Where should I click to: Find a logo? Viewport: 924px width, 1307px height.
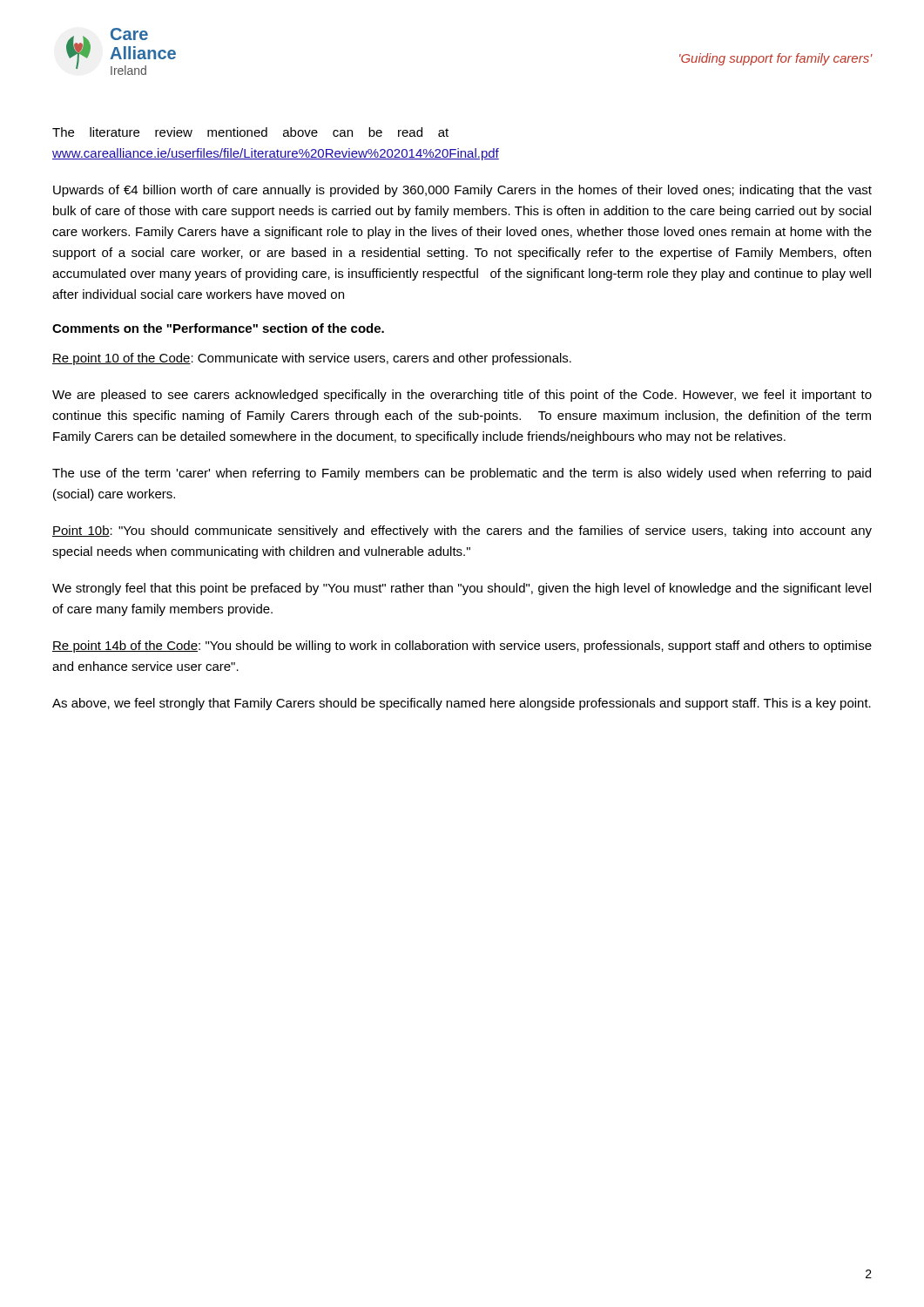coord(114,51)
